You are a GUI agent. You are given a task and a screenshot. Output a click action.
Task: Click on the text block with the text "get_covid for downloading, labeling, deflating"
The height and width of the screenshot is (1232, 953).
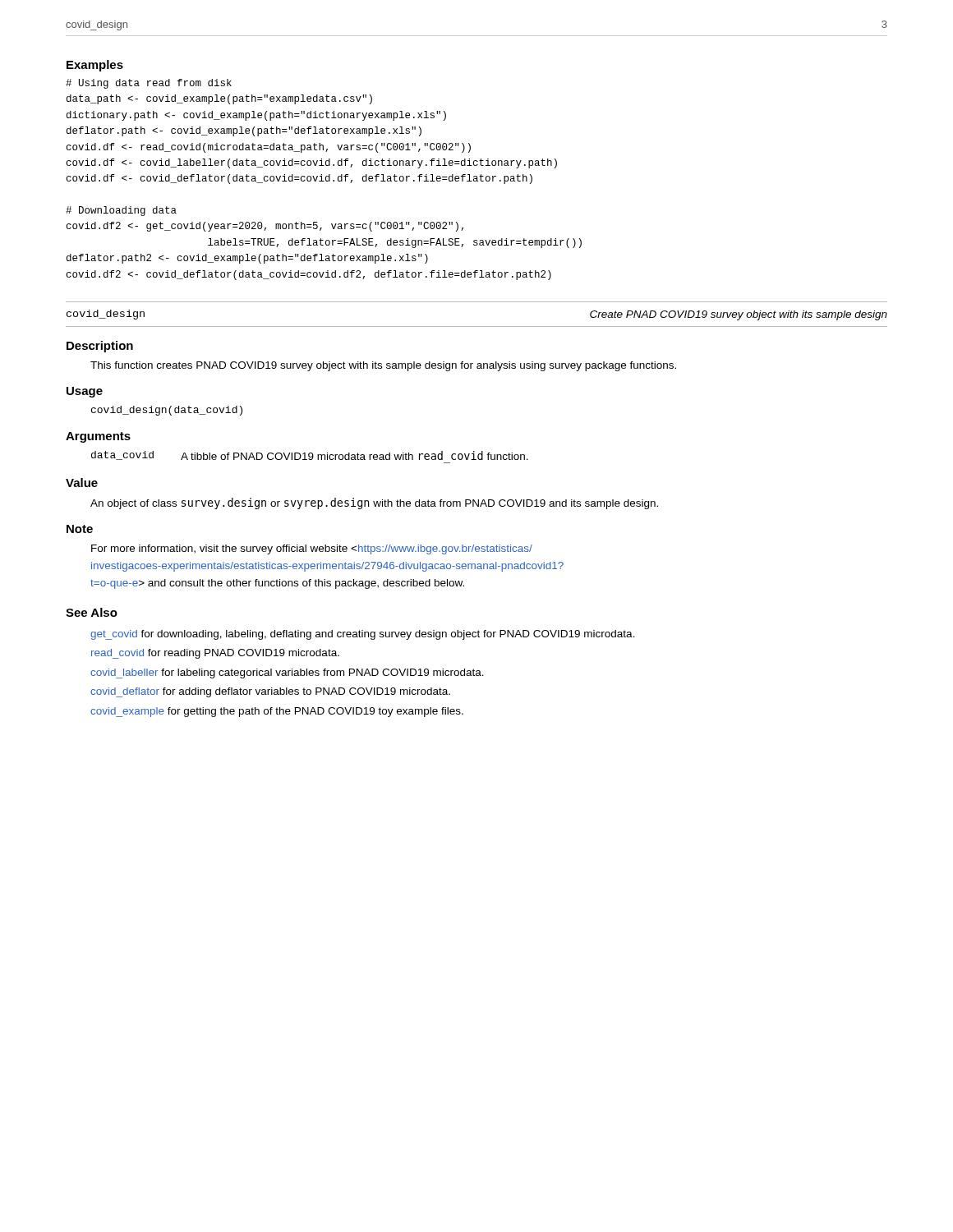coord(363,672)
